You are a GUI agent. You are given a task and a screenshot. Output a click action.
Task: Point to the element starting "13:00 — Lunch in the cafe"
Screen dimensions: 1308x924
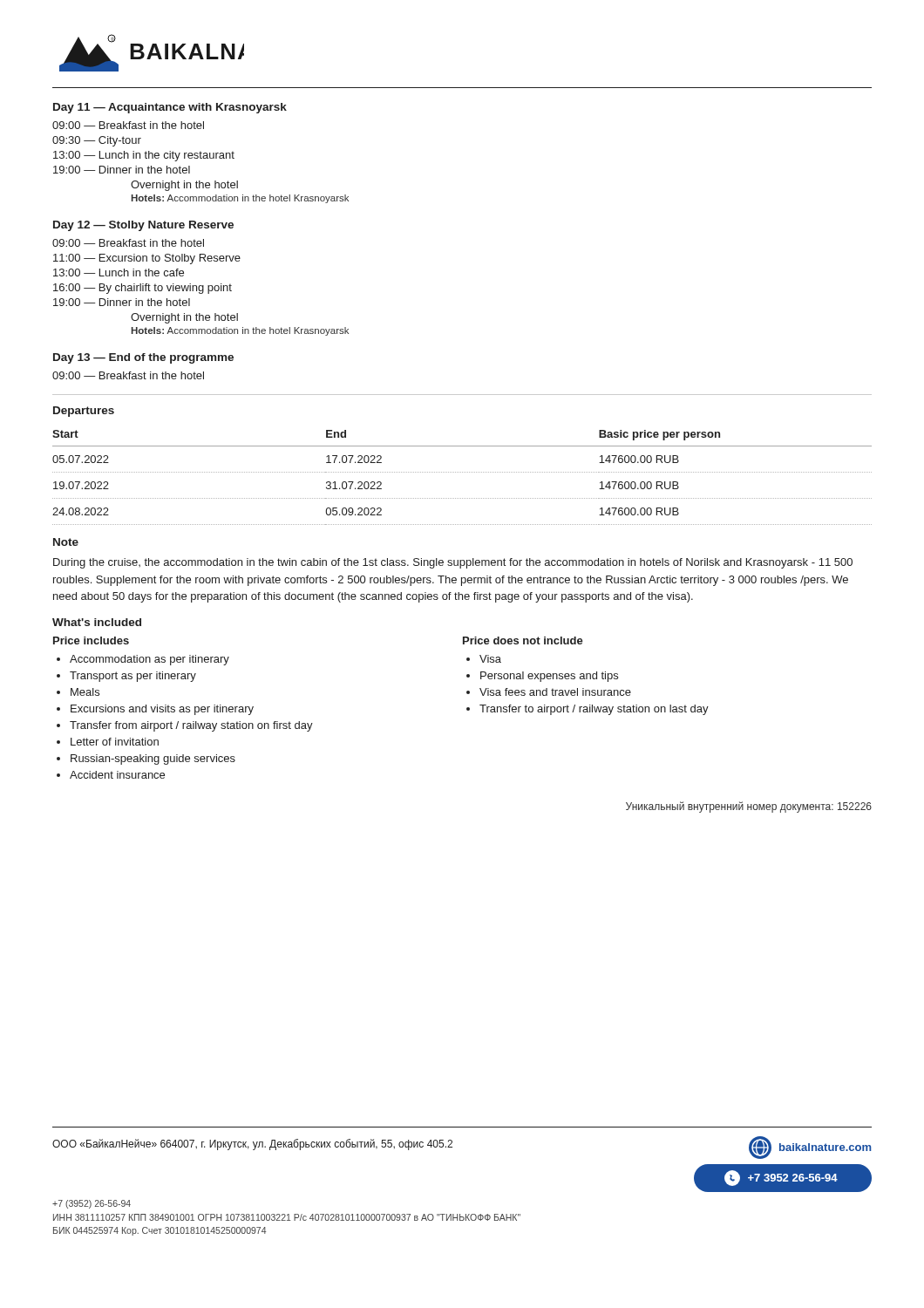point(118,272)
